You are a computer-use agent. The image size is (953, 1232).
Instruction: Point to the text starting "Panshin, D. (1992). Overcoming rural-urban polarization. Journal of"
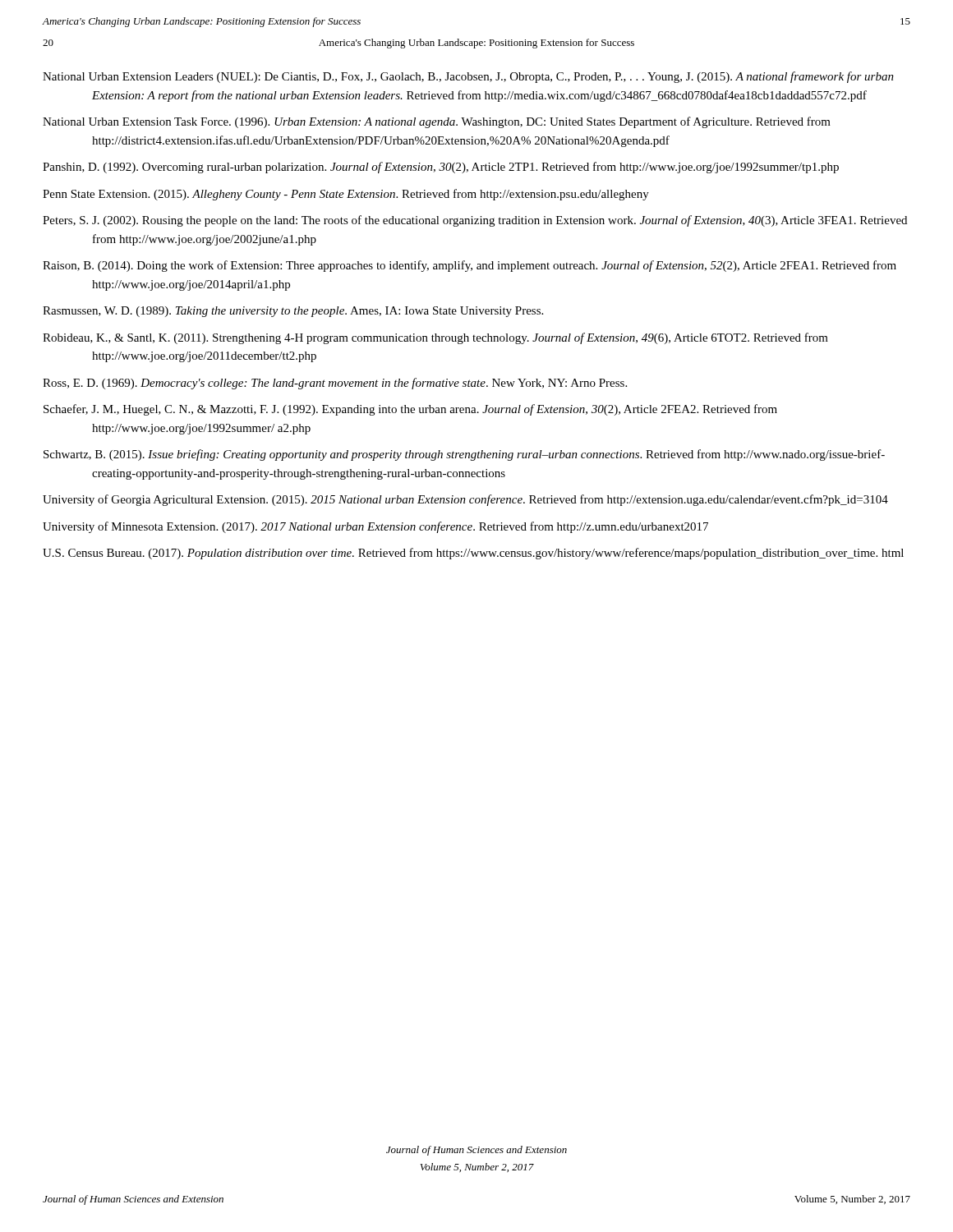(x=441, y=167)
